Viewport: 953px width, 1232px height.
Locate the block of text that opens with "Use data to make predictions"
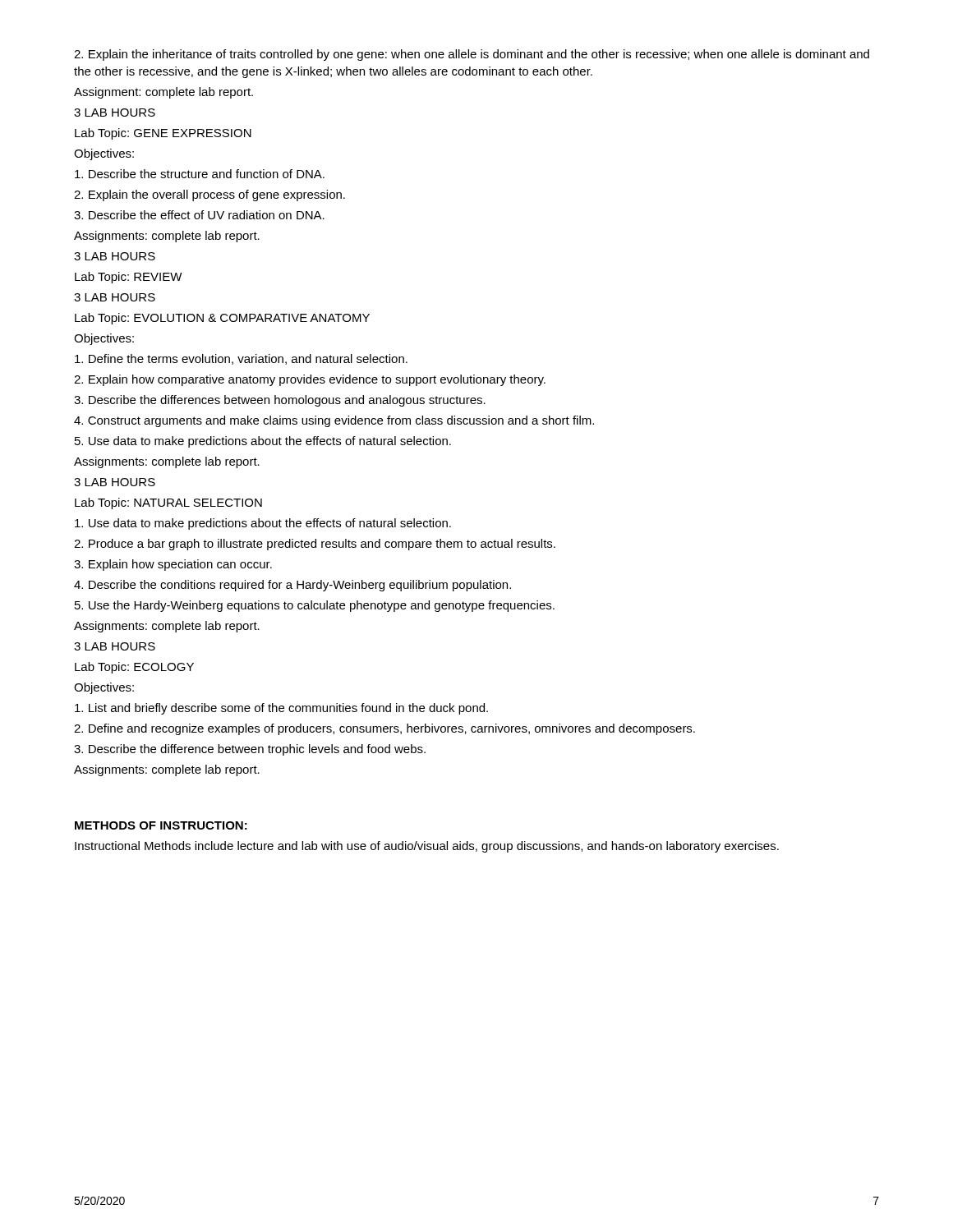[x=263, y=523]
